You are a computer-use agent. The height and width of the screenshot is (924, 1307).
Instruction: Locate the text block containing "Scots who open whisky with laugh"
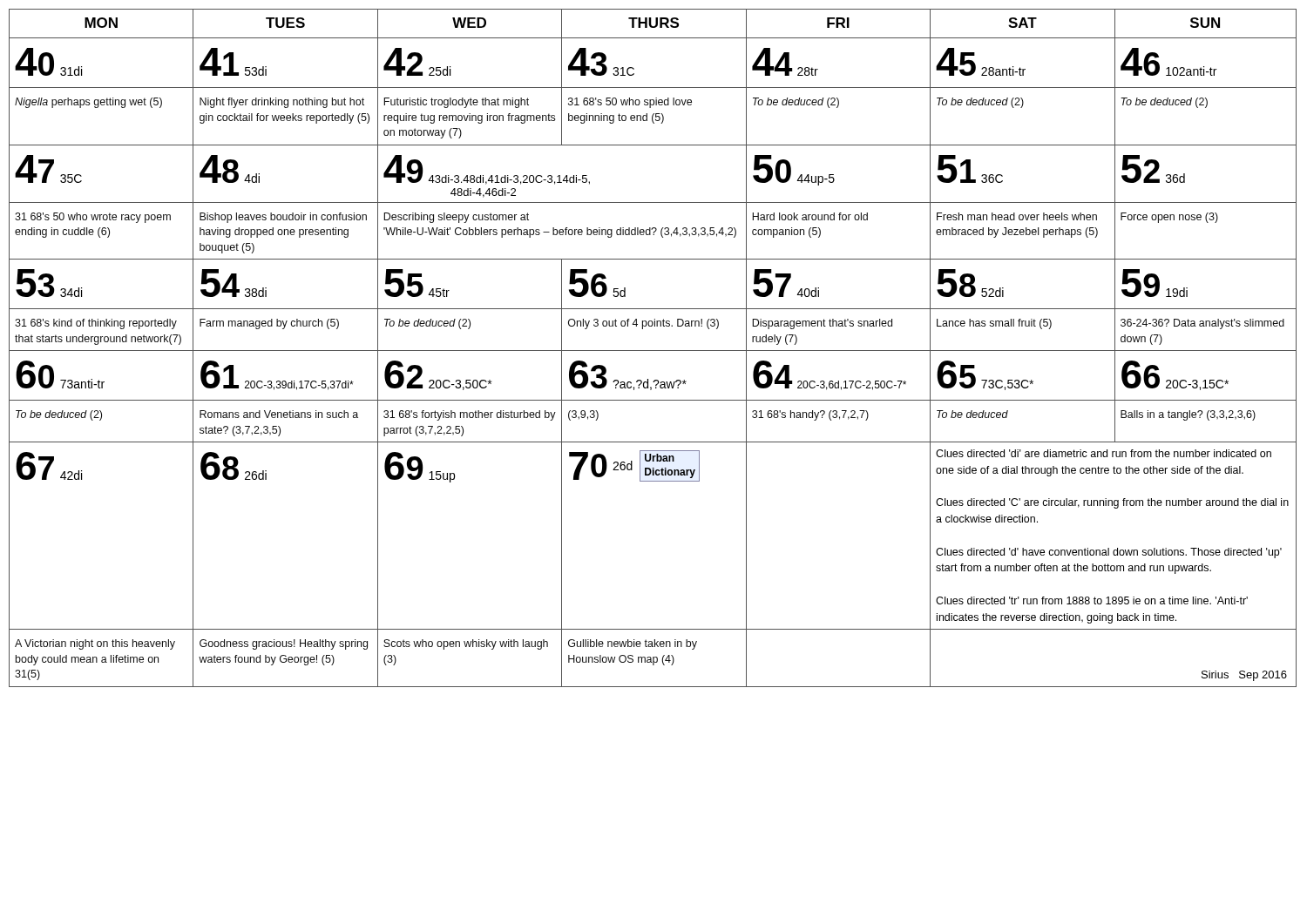(470, 652)
